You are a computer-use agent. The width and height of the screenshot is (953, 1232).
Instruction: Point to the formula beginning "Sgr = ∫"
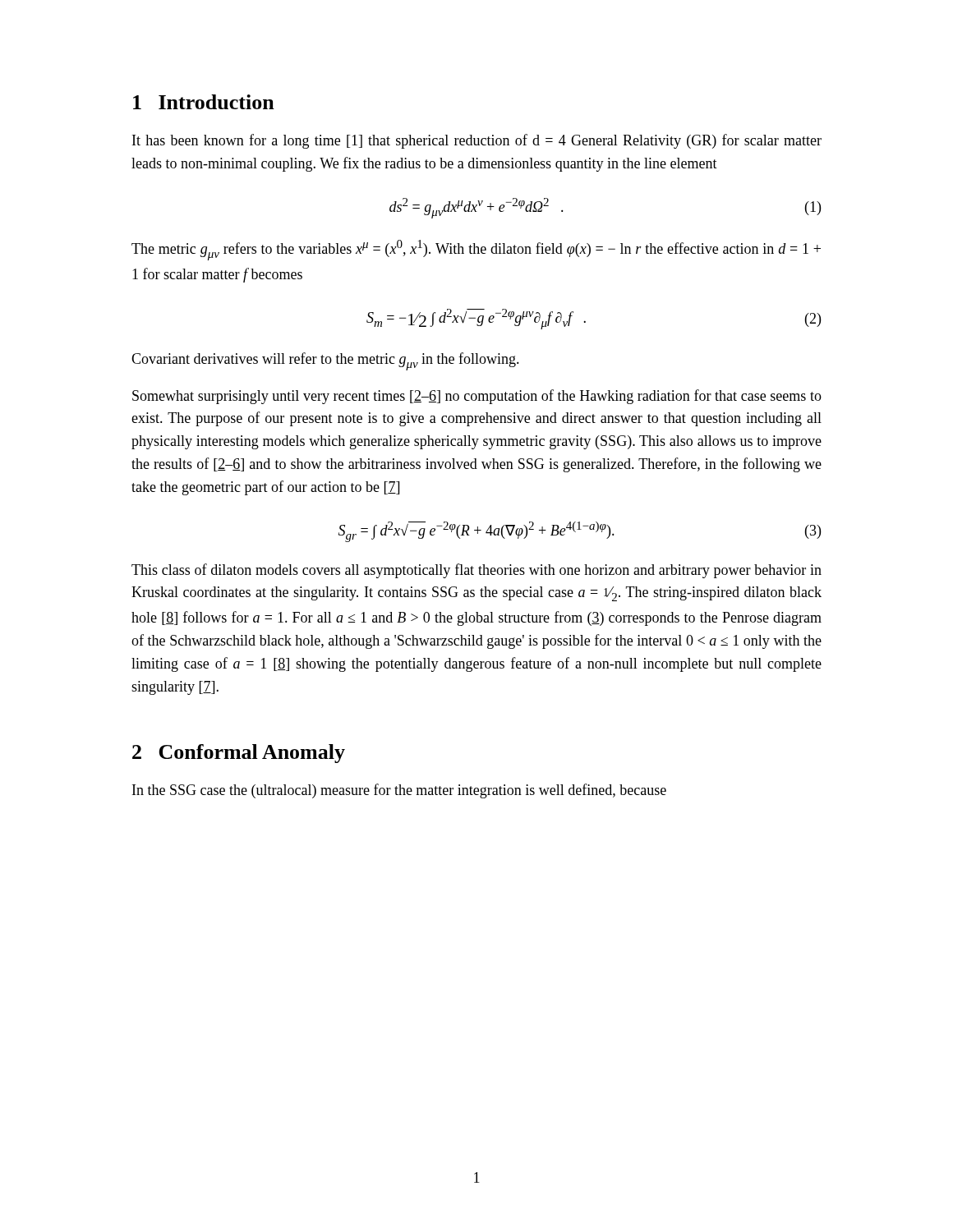(x=580, y=531)
